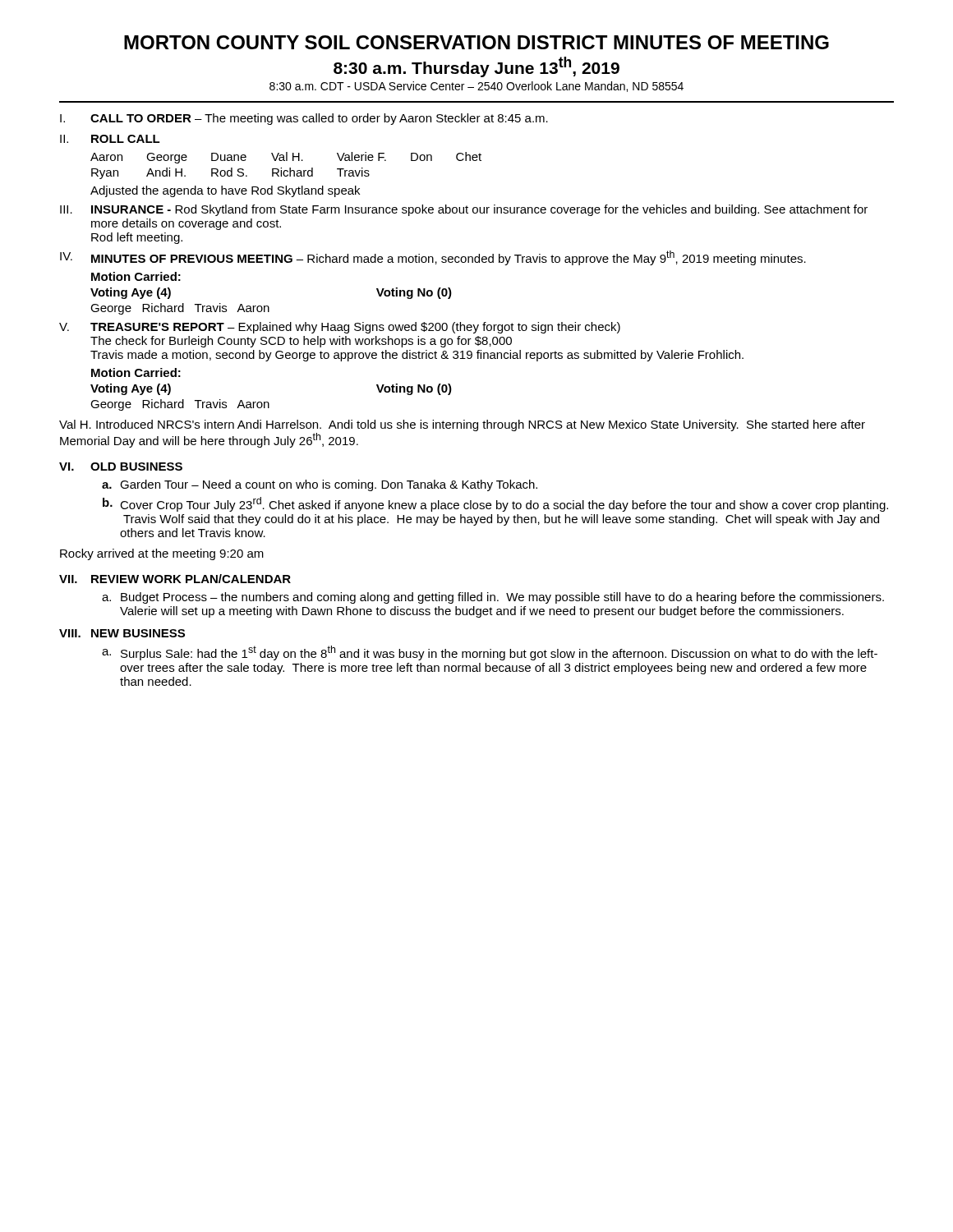Where is the passage that starts "a. Garden Tour"?
Screen dimensions: 1232x953
pos(320,484)
